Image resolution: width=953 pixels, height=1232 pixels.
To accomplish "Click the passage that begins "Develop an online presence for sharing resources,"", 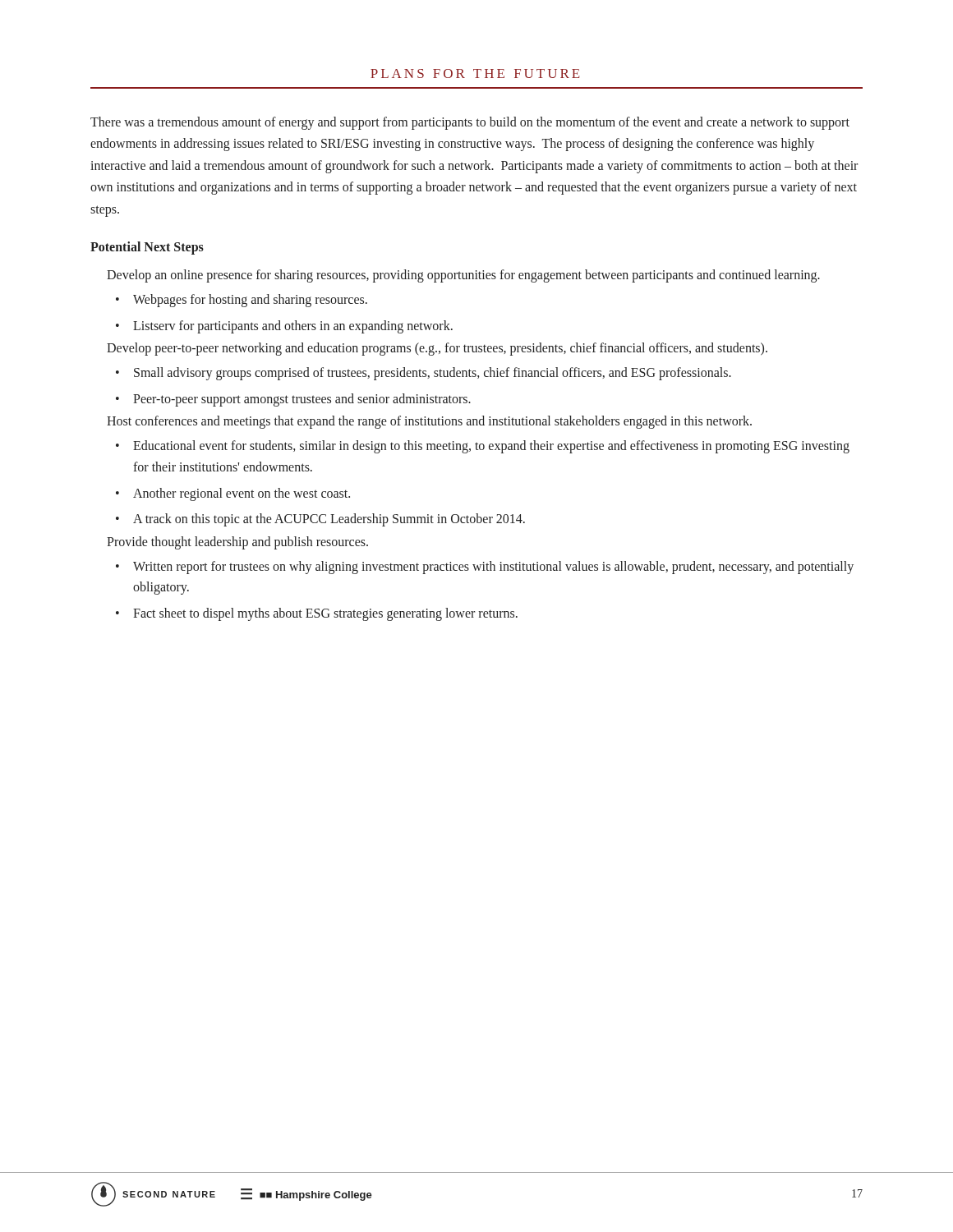I will click(463, 276).
